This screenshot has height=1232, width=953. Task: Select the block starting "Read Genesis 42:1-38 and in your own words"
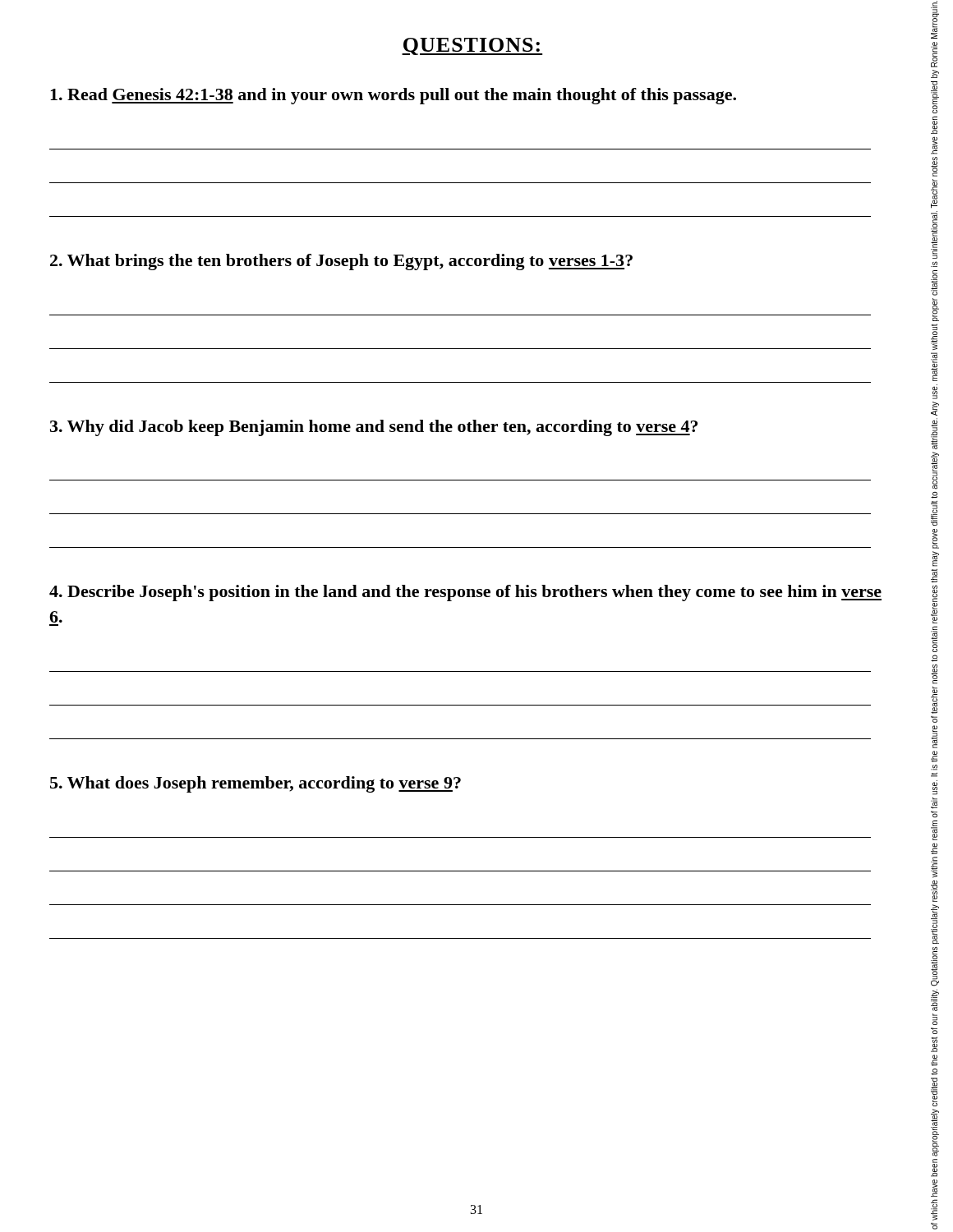472,149
